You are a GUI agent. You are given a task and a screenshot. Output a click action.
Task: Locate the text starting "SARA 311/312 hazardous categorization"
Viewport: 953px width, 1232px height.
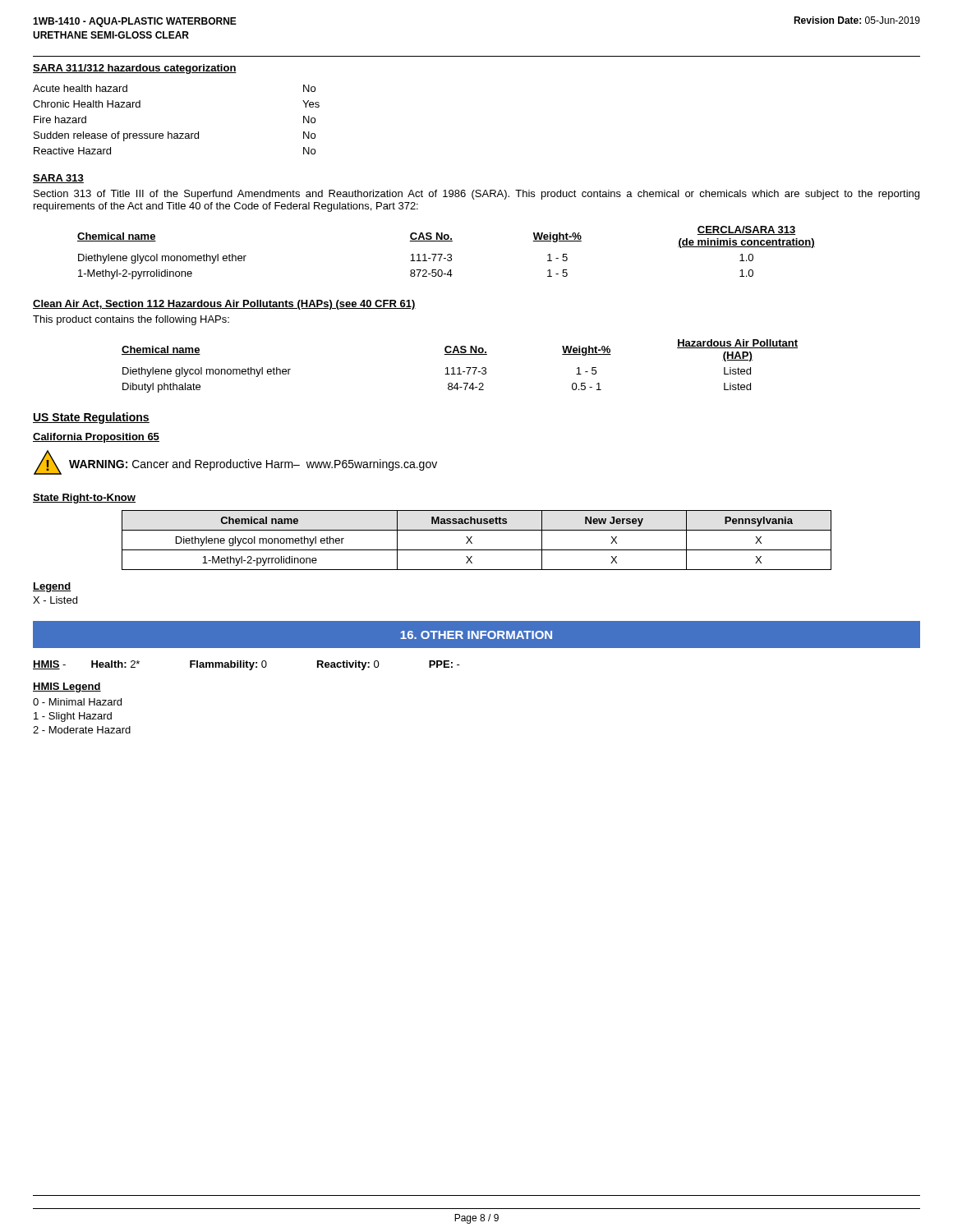point(134,68)
